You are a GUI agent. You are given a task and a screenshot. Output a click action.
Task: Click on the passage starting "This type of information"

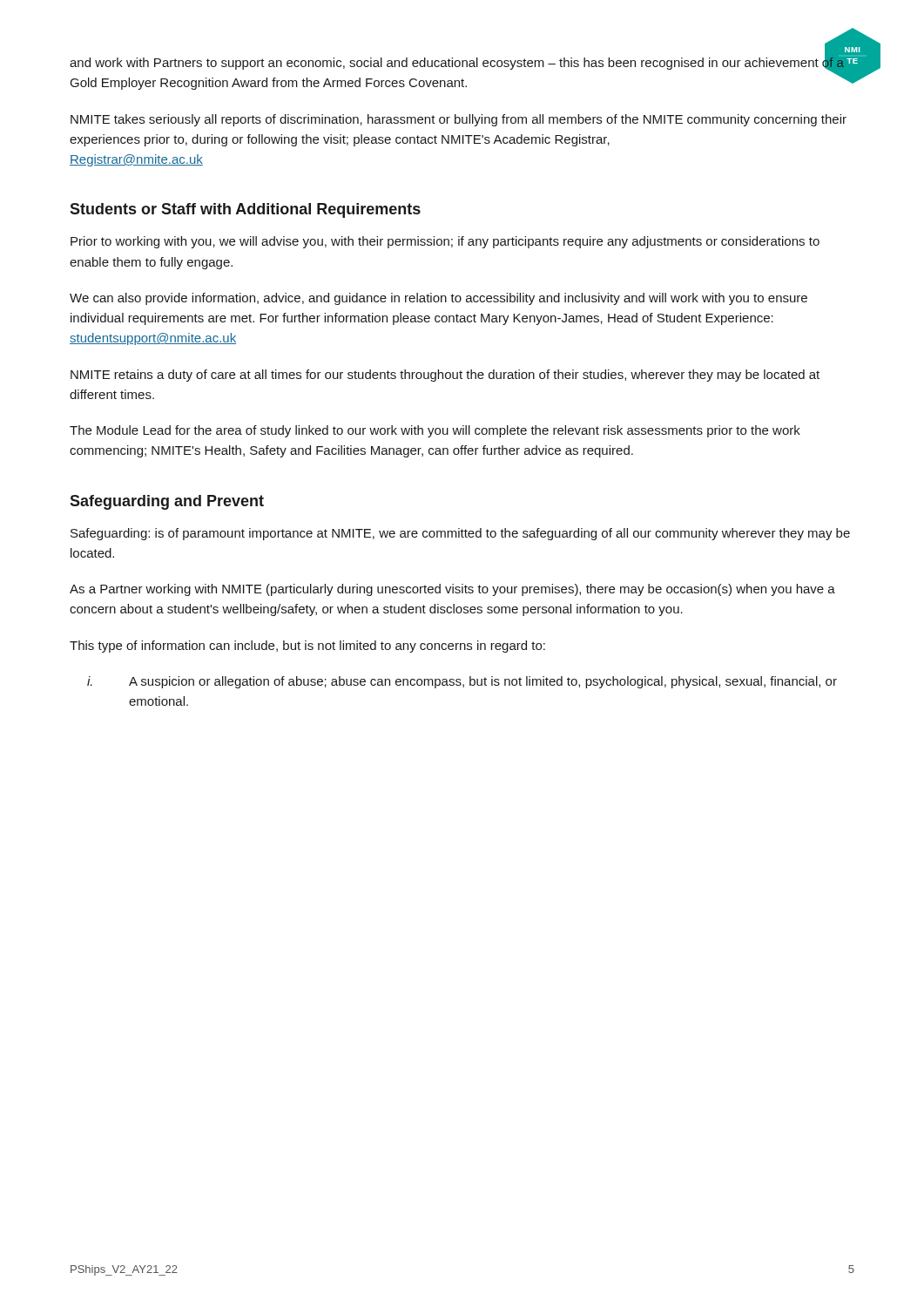[308, 645]
